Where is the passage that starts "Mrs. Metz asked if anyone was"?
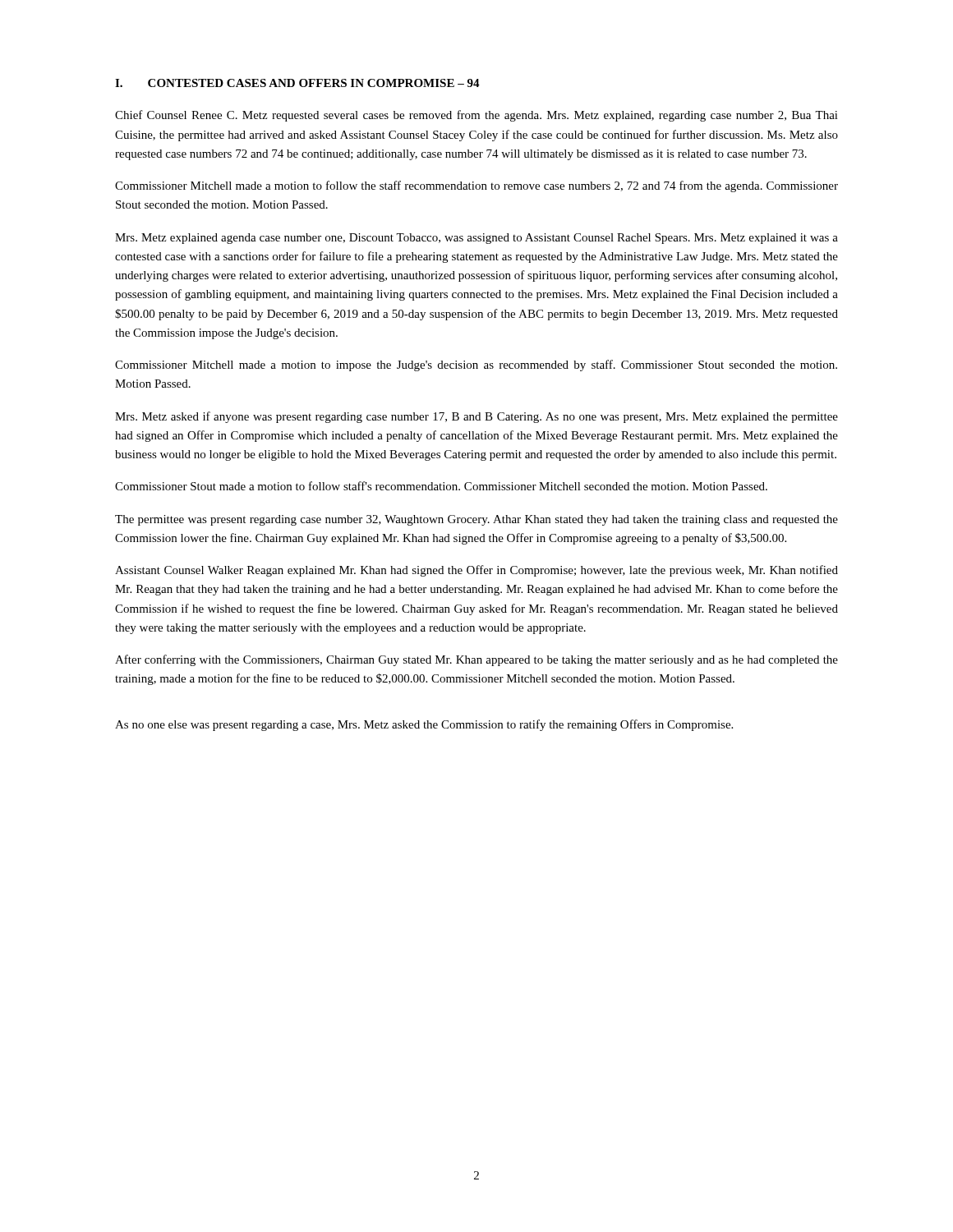 tap(476, 435)
